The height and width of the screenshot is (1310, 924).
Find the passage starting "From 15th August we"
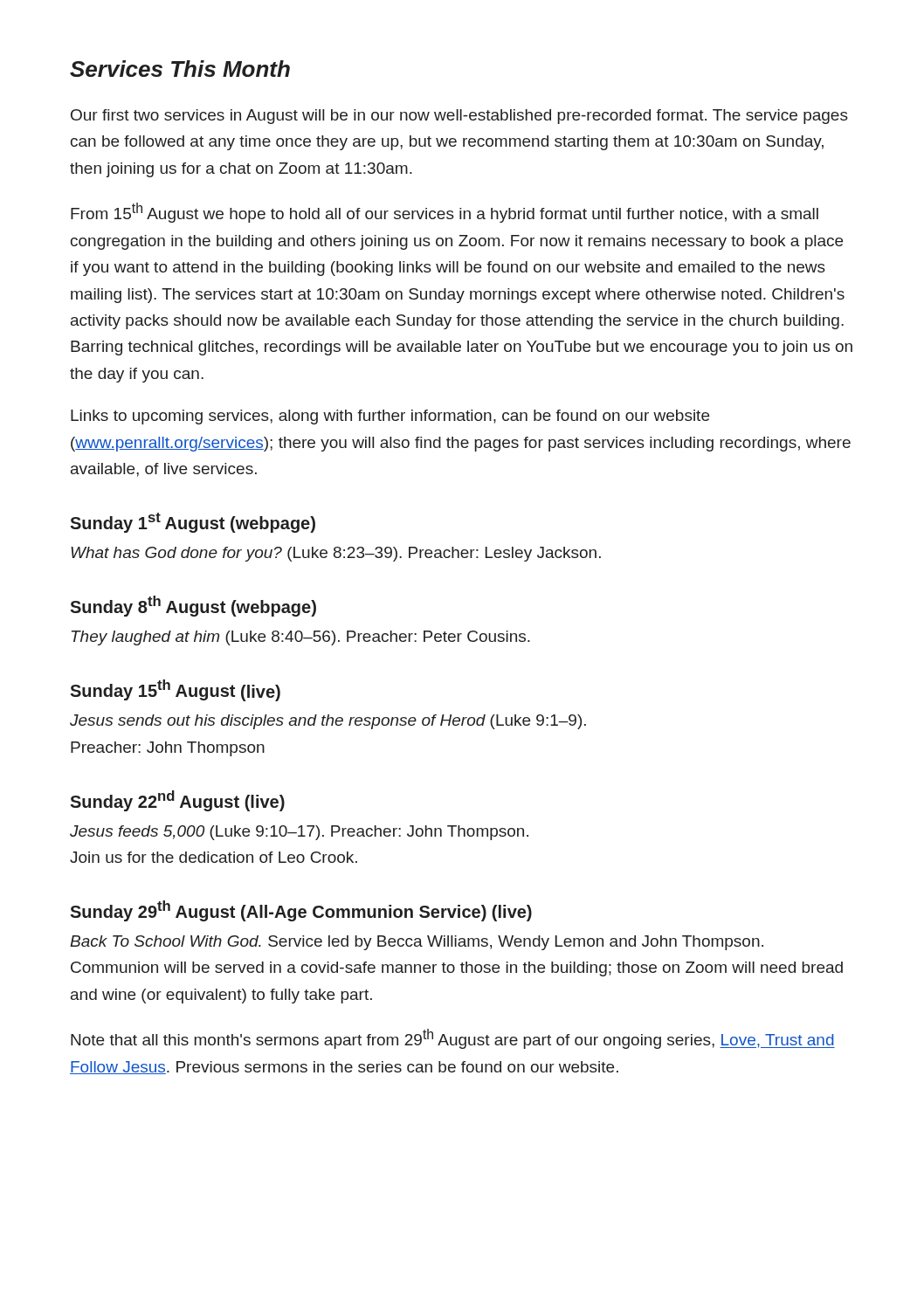point(462,292)
